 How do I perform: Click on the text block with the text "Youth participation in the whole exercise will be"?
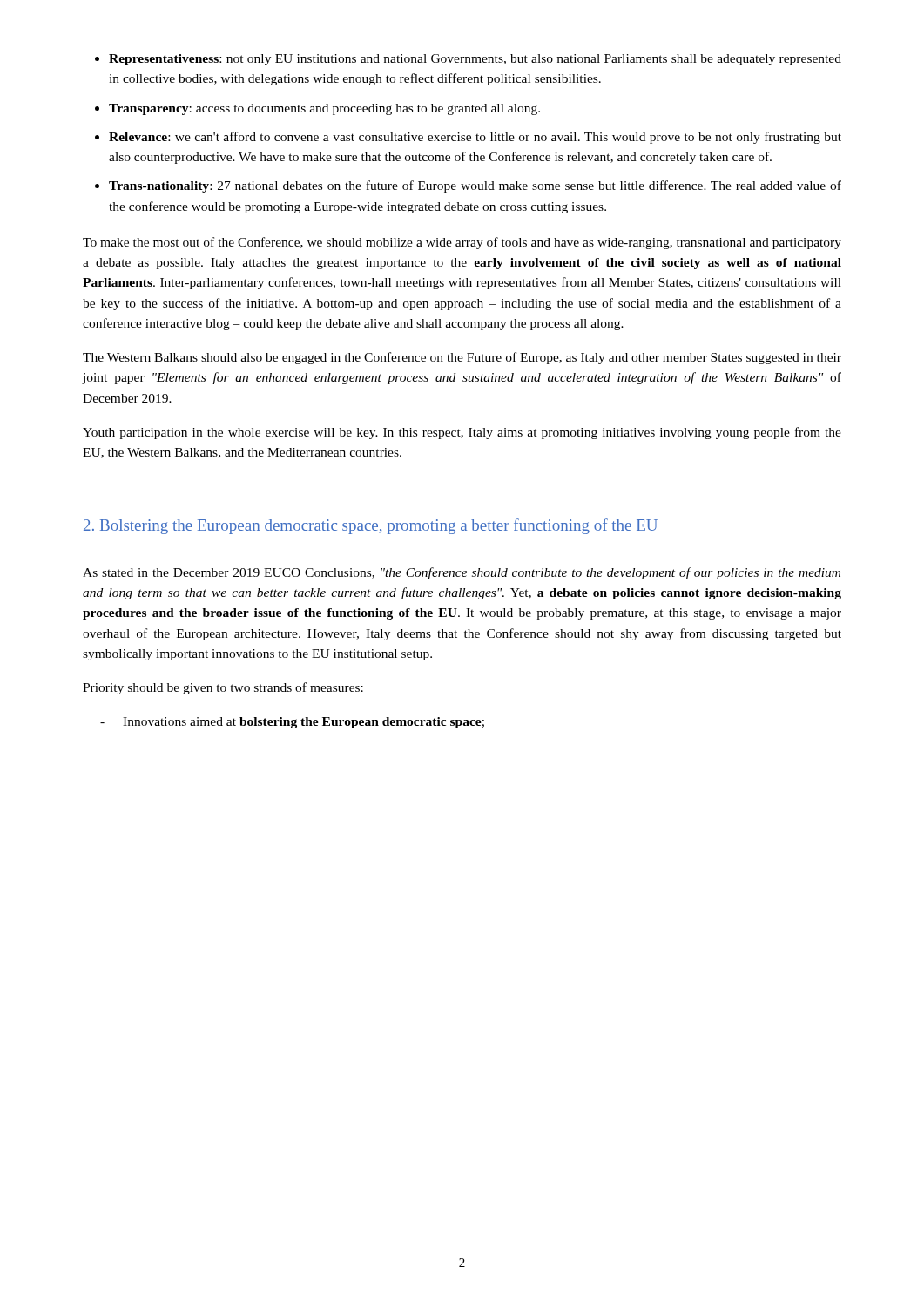point(462,442)
